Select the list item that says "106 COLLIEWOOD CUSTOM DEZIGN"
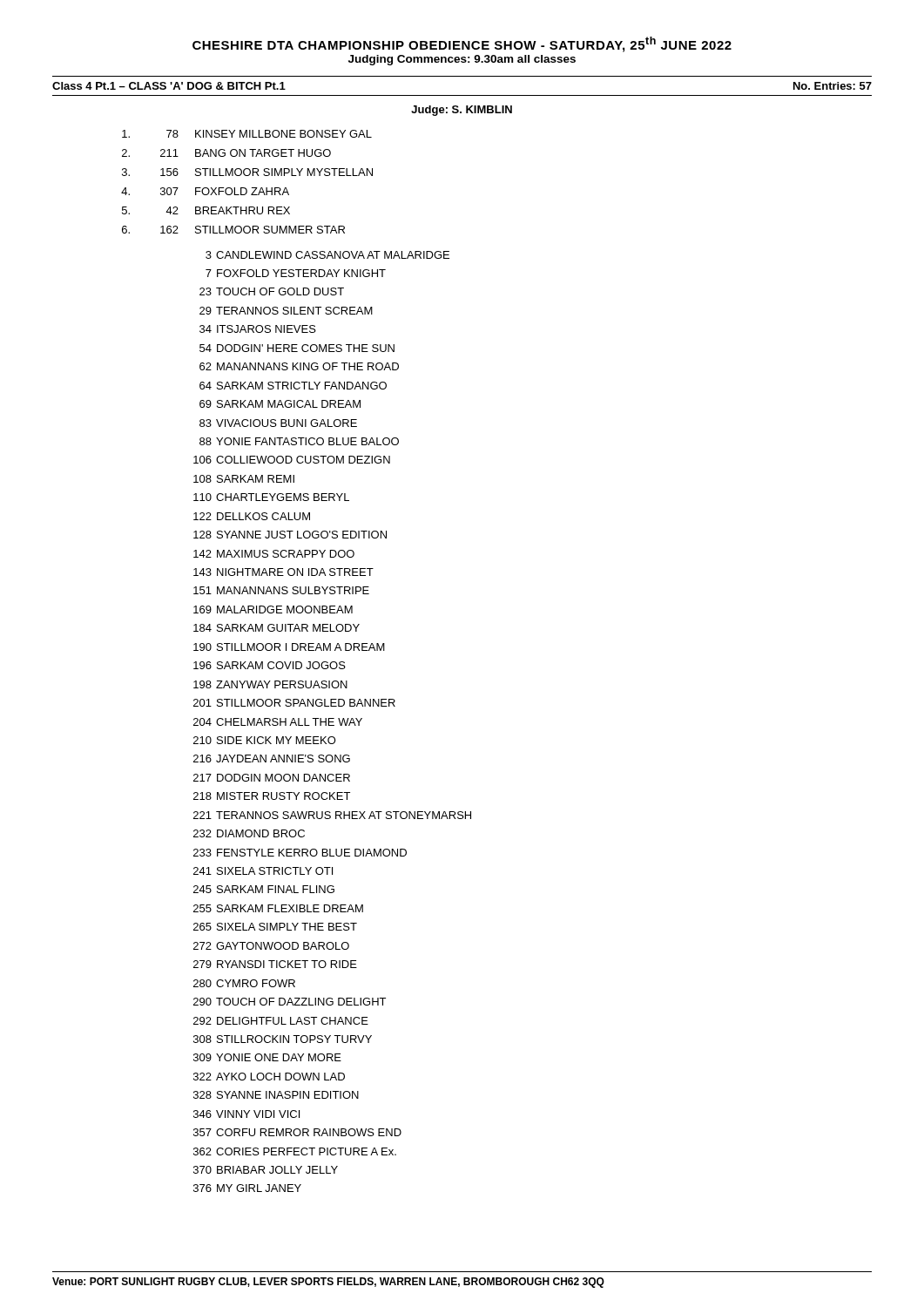 (x=292, y=460)
